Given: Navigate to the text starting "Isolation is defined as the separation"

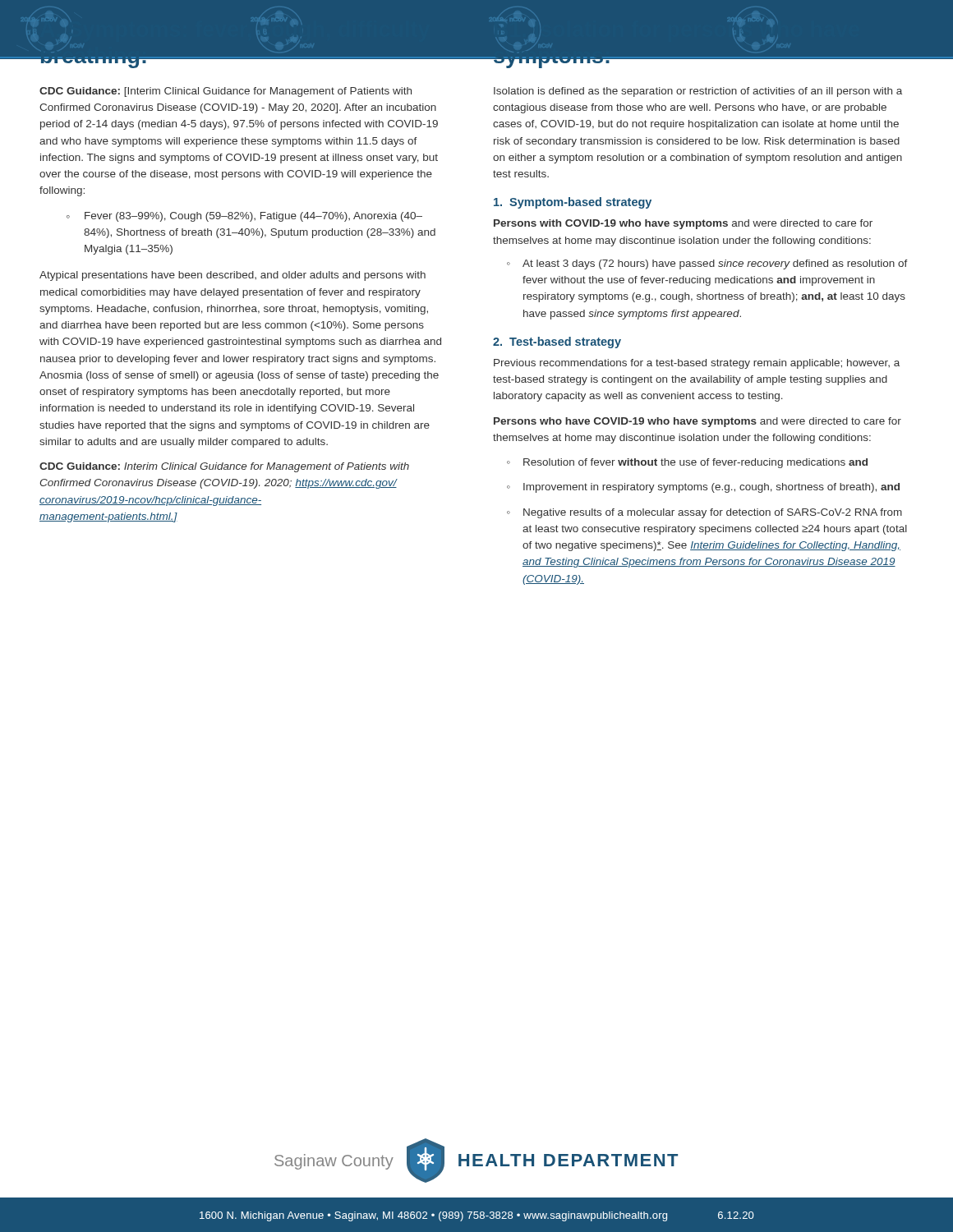Looking at the screenshot, I should [x=698, y=132].
